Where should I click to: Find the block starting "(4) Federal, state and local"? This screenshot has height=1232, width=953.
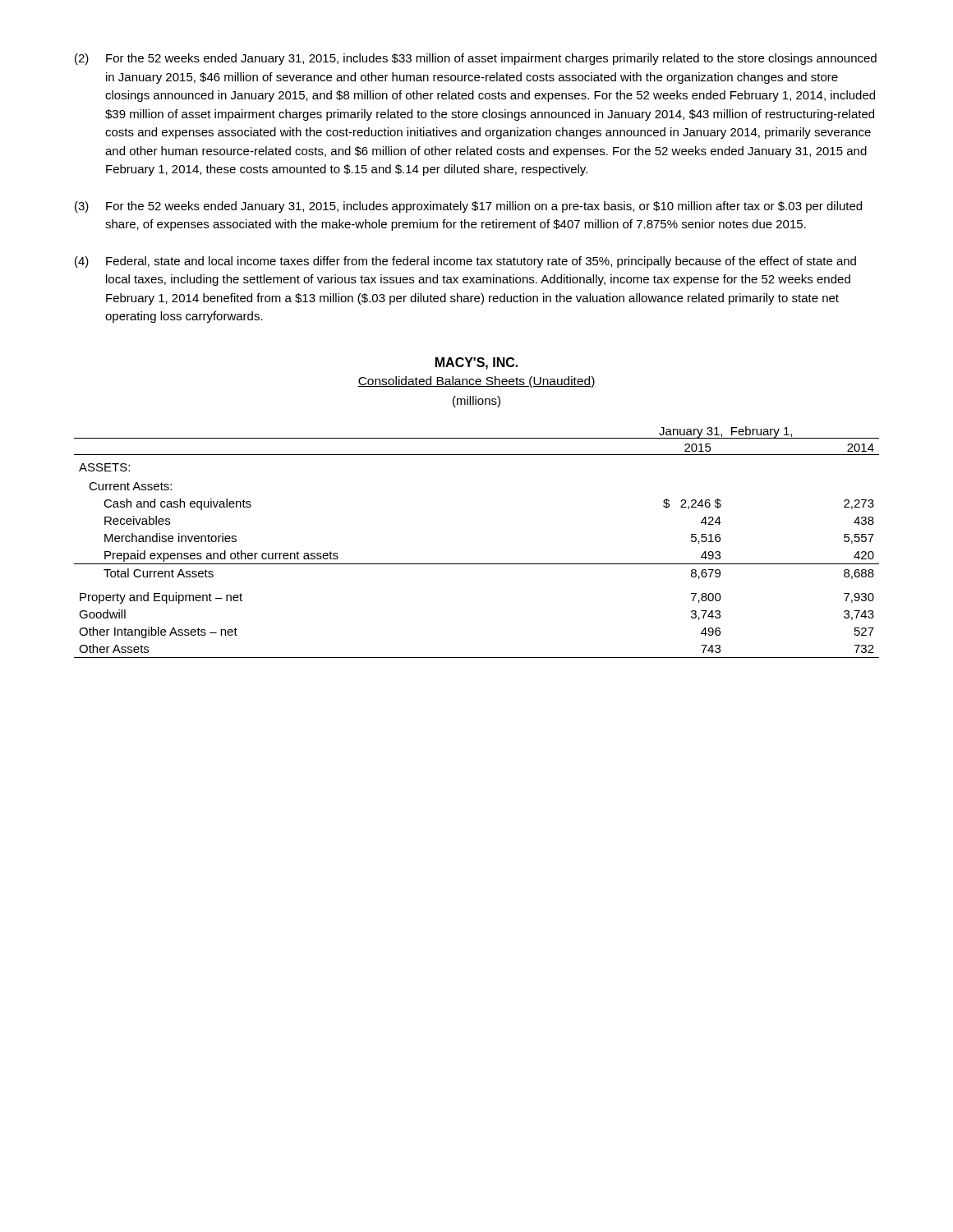point(476,289)
